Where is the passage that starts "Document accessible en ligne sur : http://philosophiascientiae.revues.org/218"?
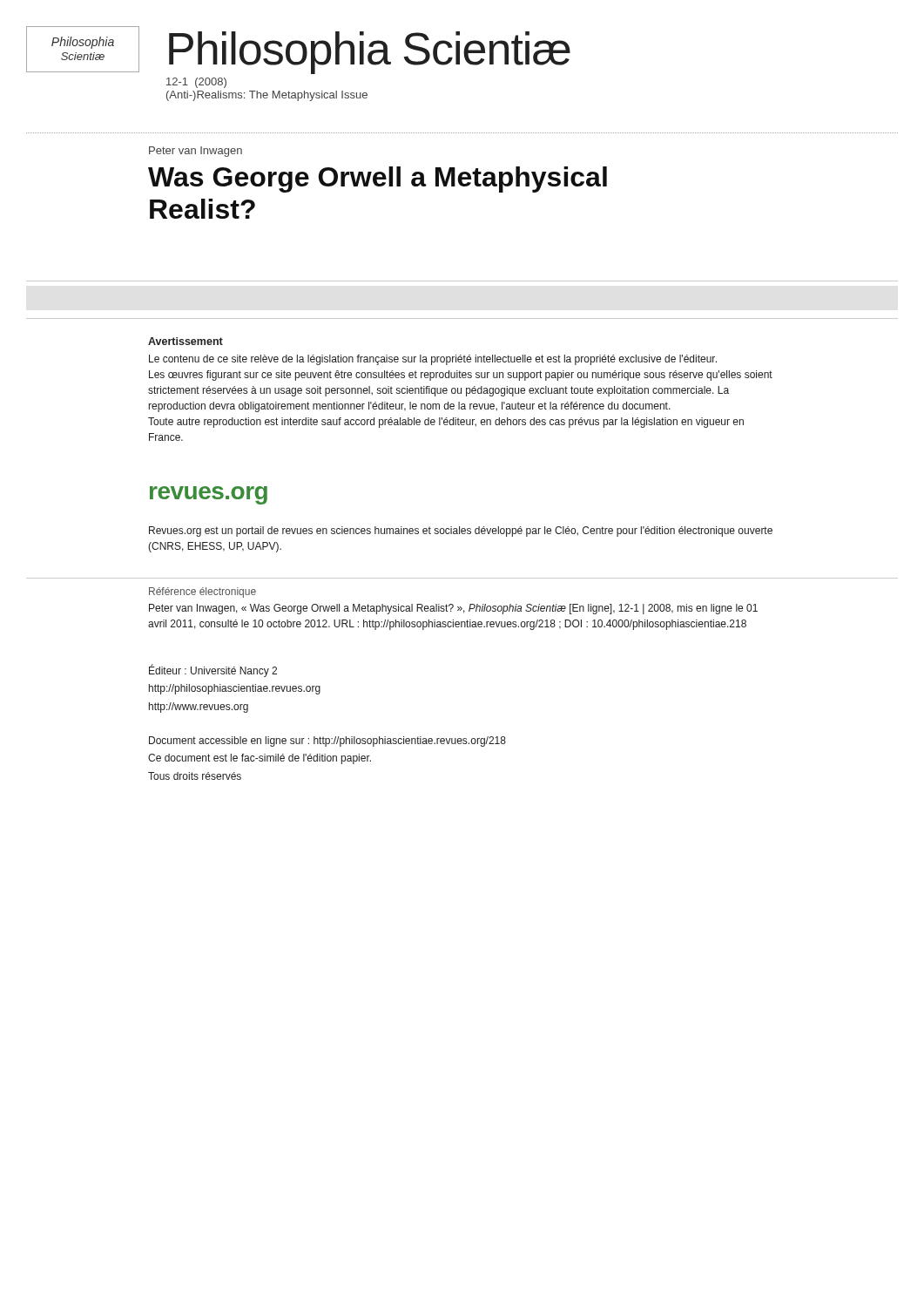This screenshot has height=1307, width=924. tap(327, 758)
